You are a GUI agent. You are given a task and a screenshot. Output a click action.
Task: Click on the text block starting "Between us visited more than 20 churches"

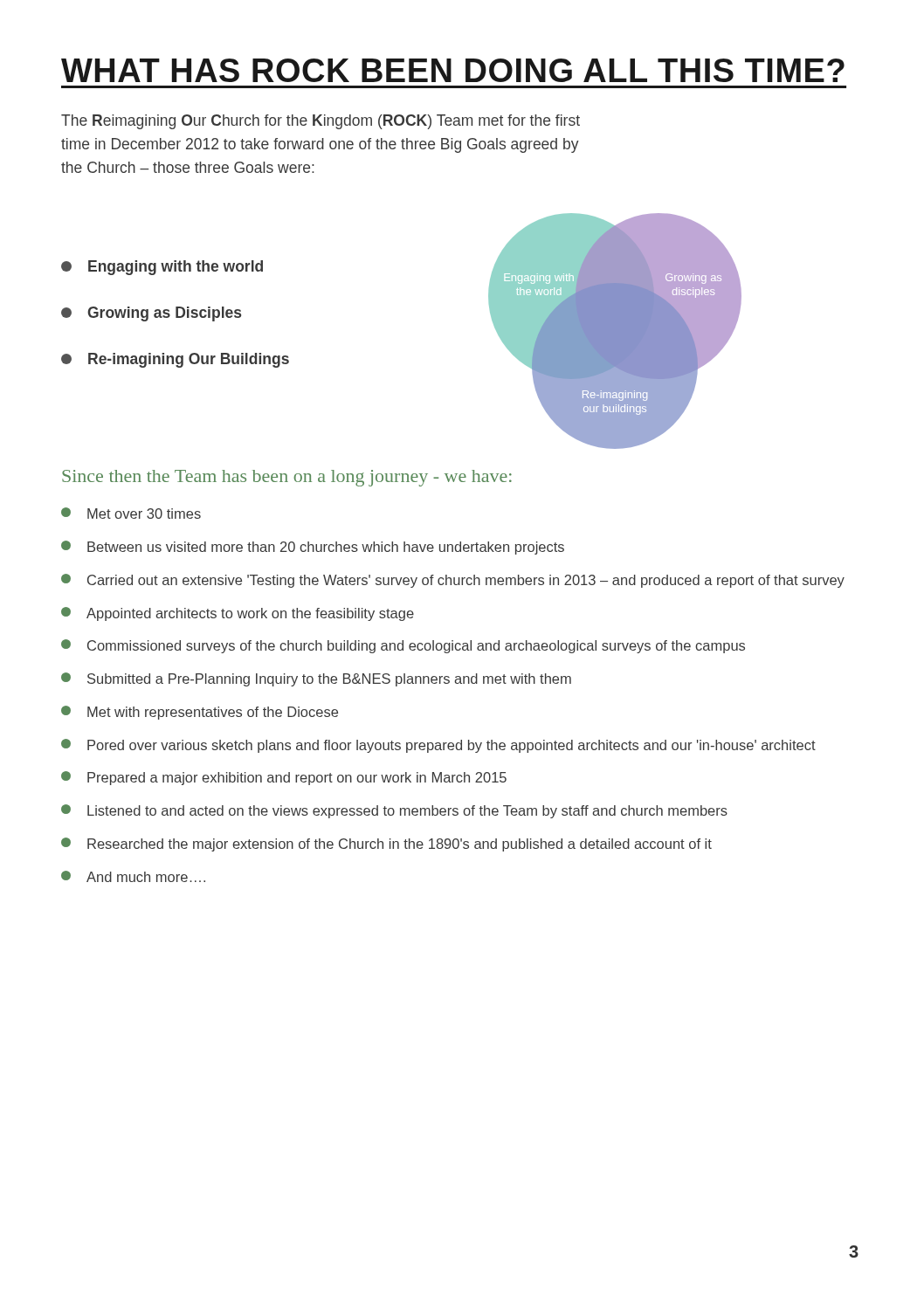coord(462,547)
